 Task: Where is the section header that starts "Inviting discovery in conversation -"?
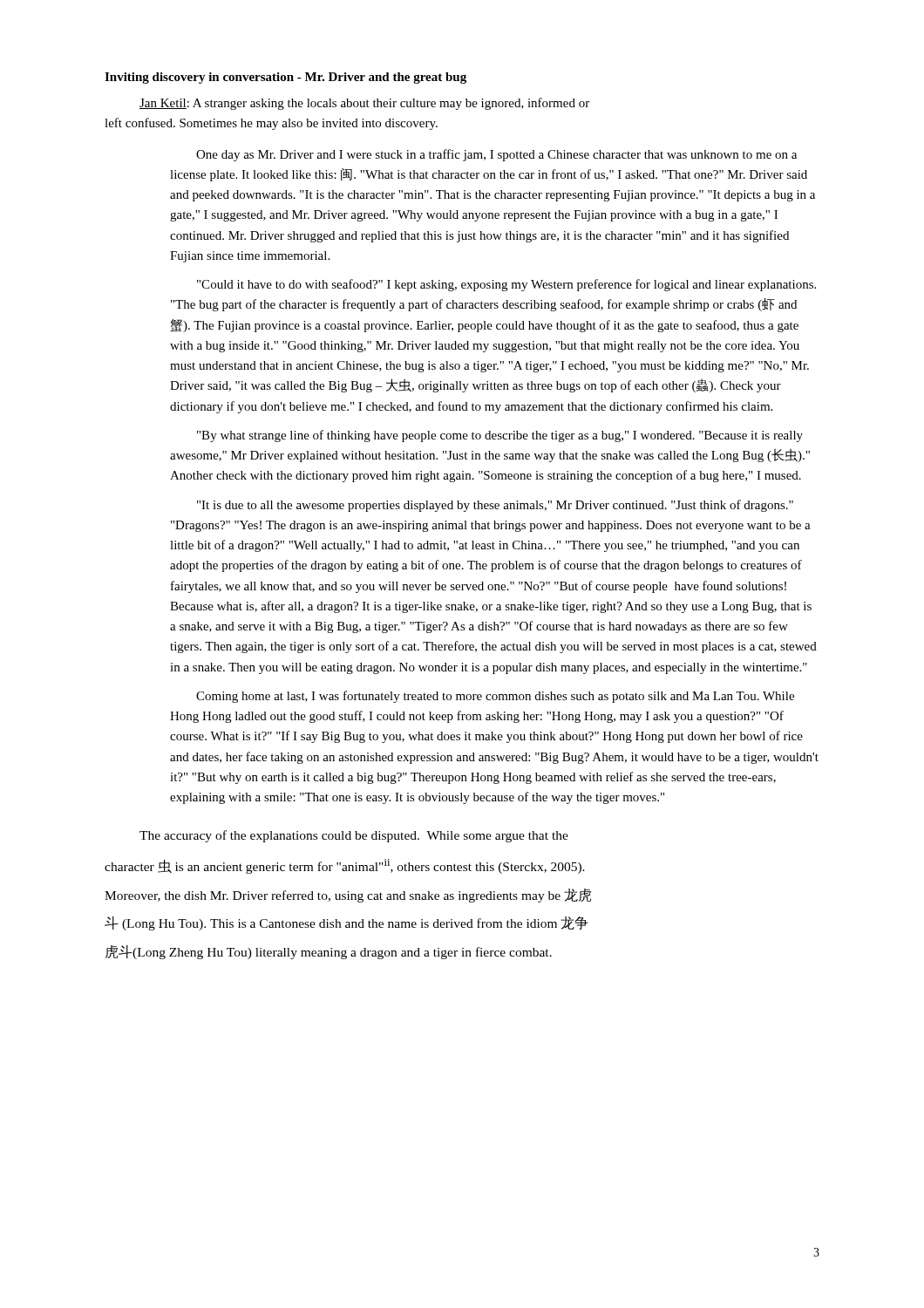[286, 77]
